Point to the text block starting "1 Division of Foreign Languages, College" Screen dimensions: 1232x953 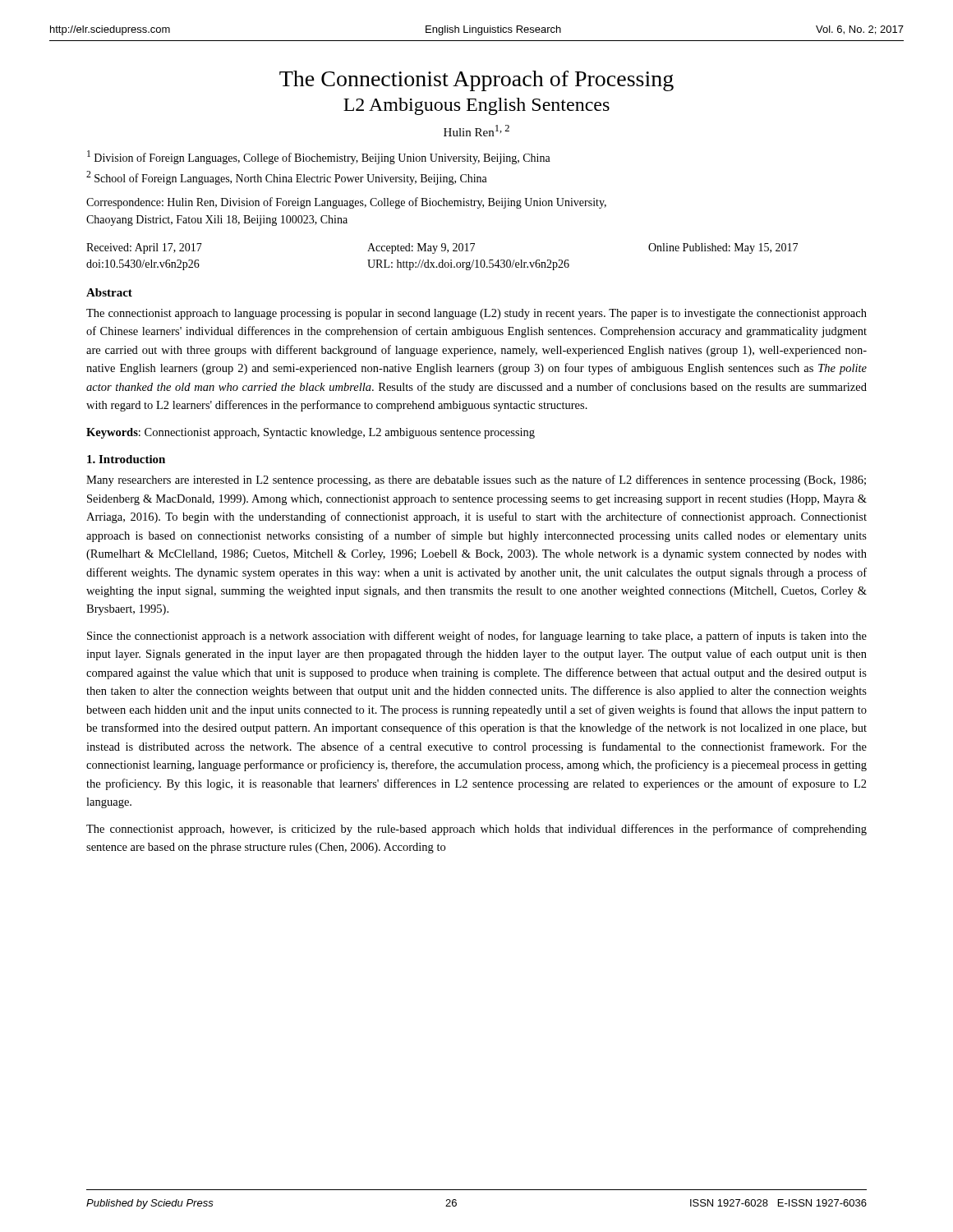pos(318,156)
